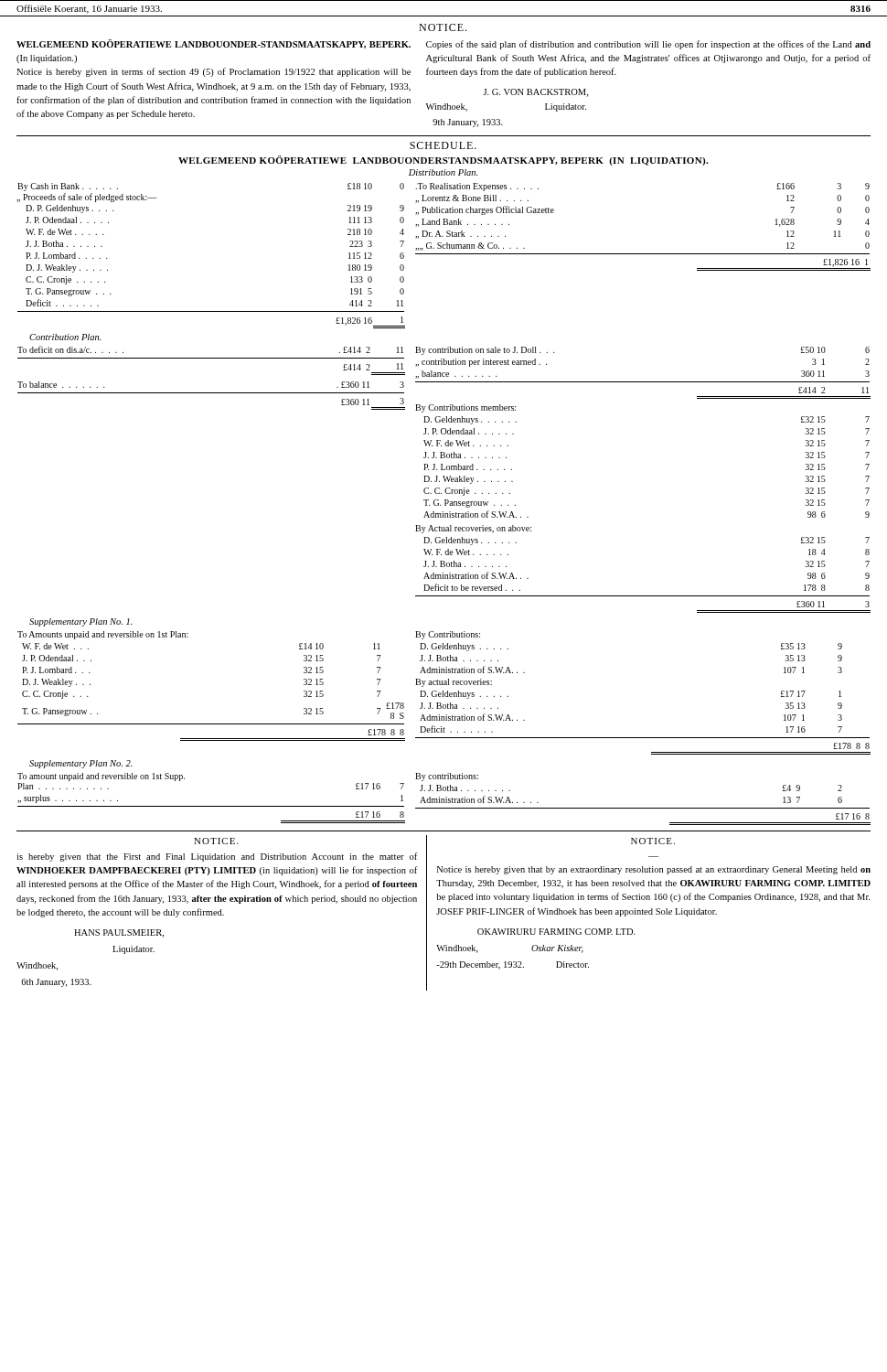Click on the passage starting "is hereby given that"

217,884
